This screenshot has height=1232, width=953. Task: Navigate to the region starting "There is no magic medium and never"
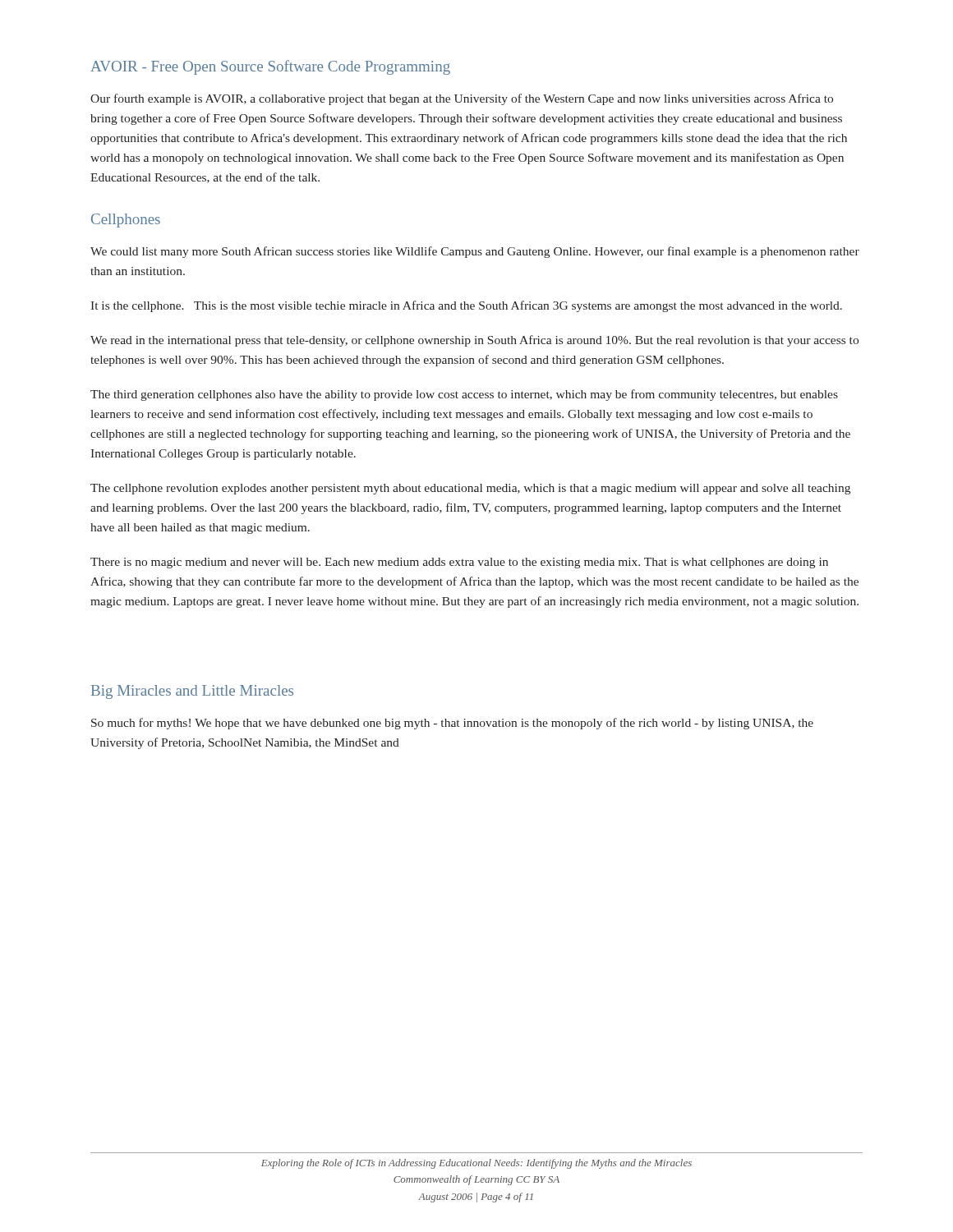point(475,581)
